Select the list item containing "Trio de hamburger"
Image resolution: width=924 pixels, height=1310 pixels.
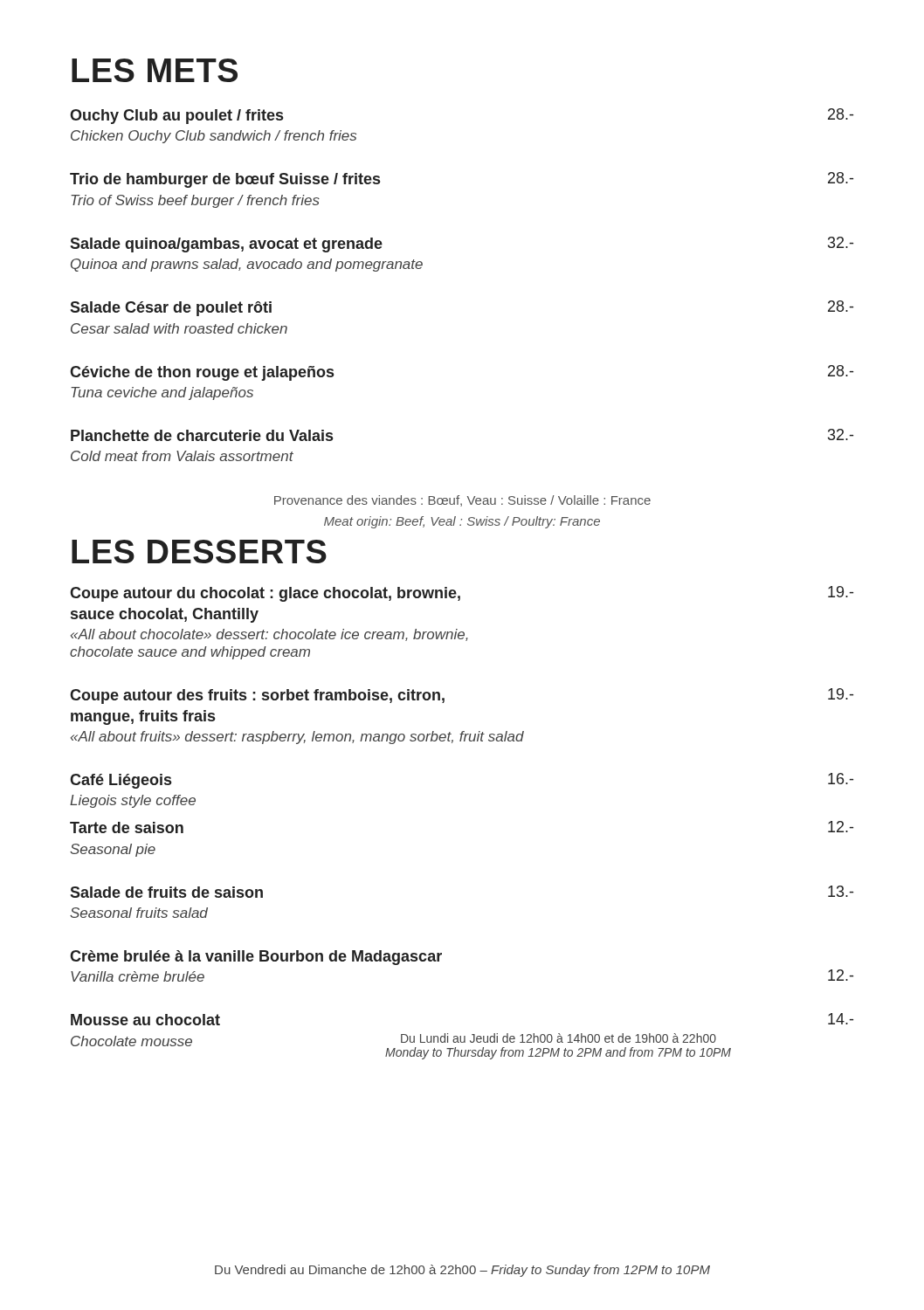pos(226,179)
